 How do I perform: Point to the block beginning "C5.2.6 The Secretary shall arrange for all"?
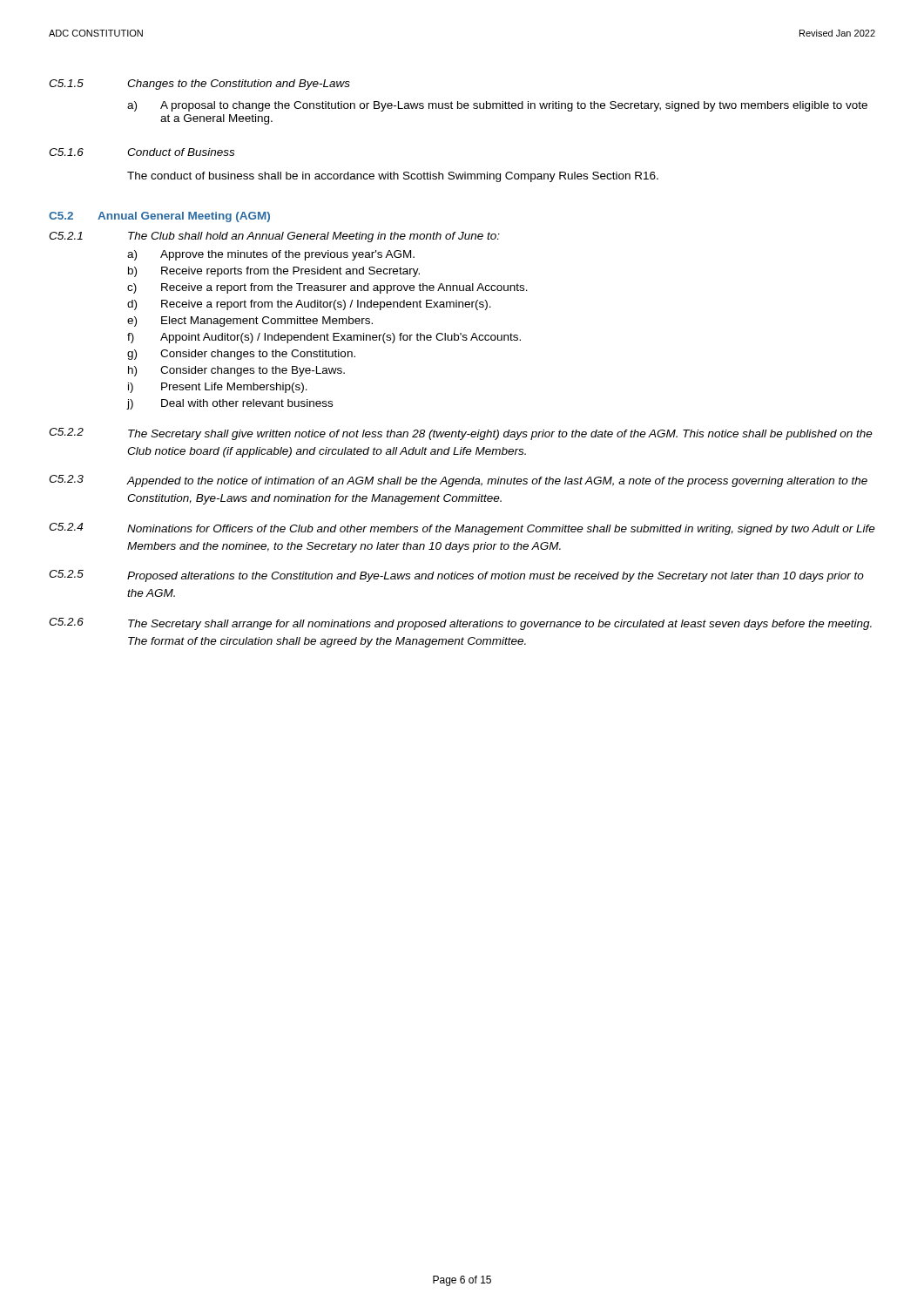(x=462, y=632)
